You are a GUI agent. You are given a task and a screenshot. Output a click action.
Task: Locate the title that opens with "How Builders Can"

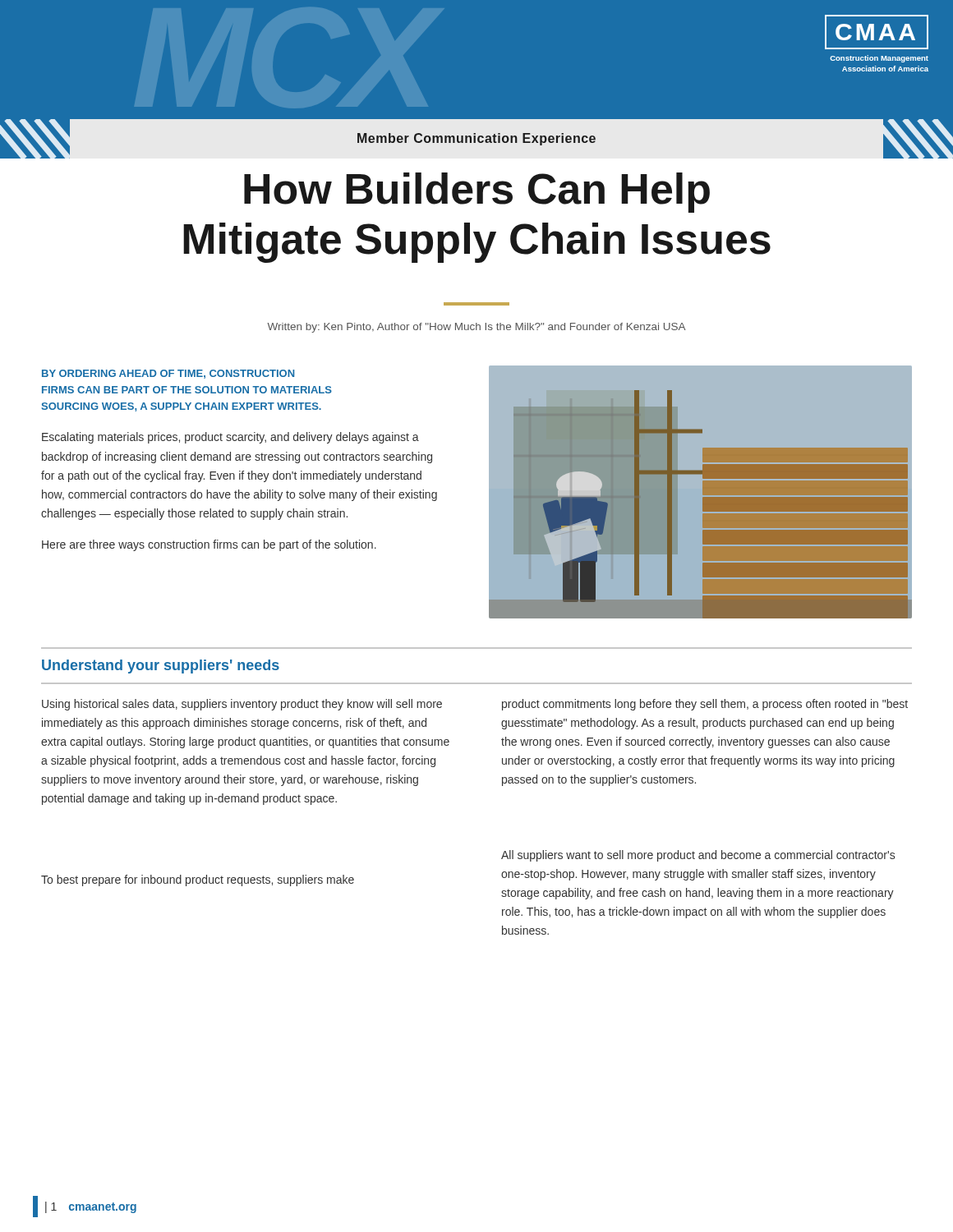coord(476,215)
